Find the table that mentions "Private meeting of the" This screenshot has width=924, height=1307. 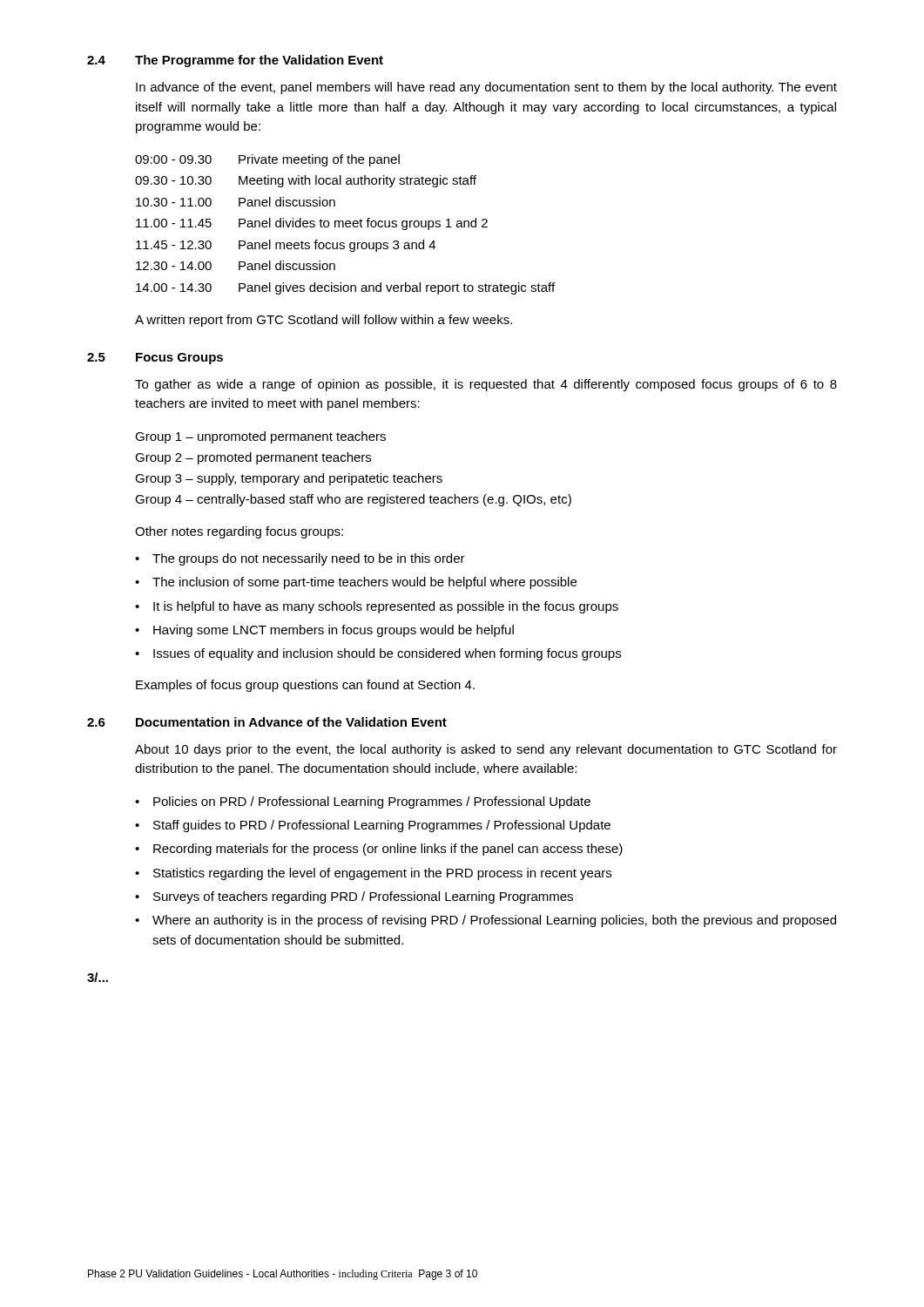pos(462,223)
